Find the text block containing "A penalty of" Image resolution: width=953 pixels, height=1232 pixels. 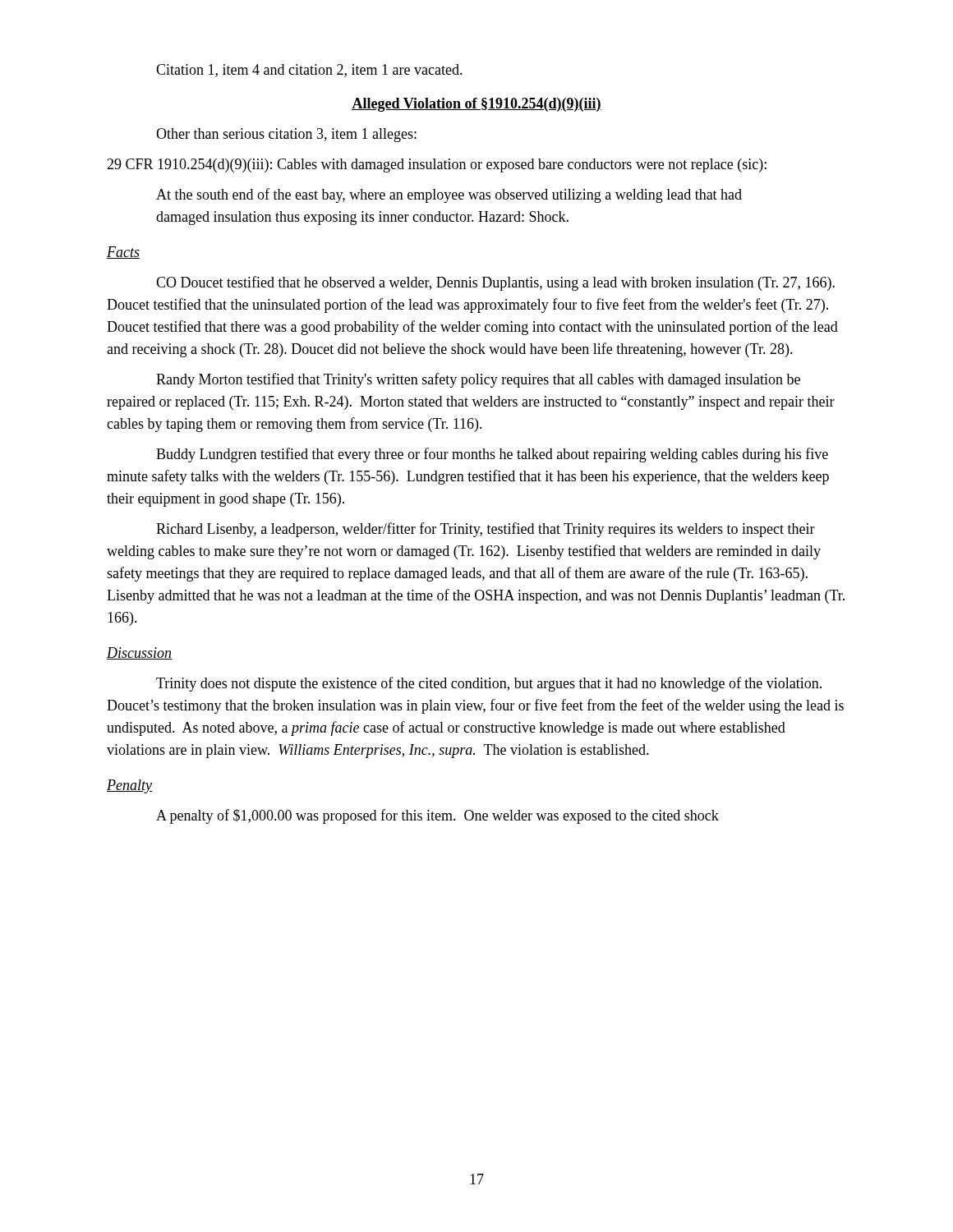tap(476, 816)
